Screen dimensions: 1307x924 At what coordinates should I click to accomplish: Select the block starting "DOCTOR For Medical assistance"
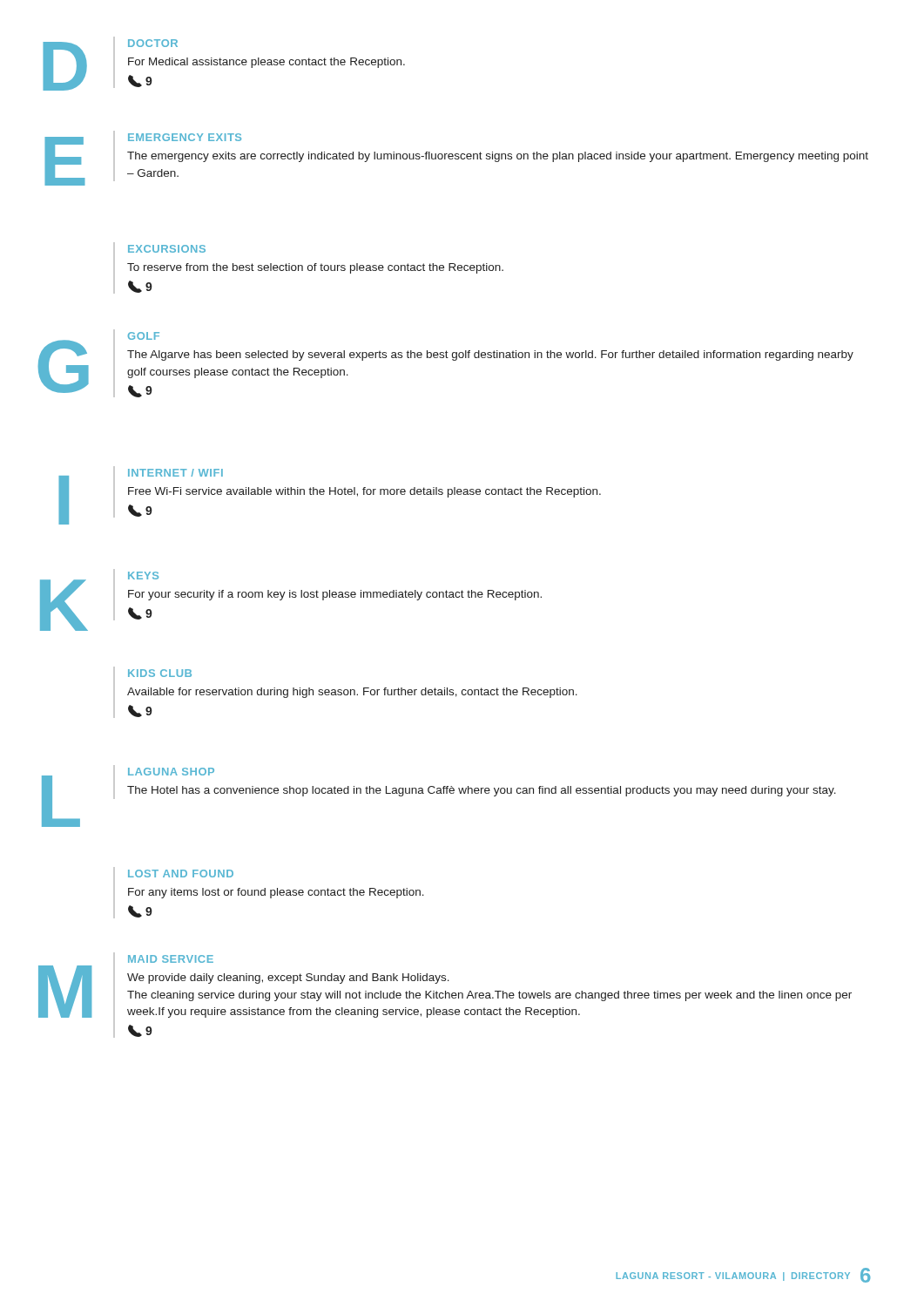point(266,62)
